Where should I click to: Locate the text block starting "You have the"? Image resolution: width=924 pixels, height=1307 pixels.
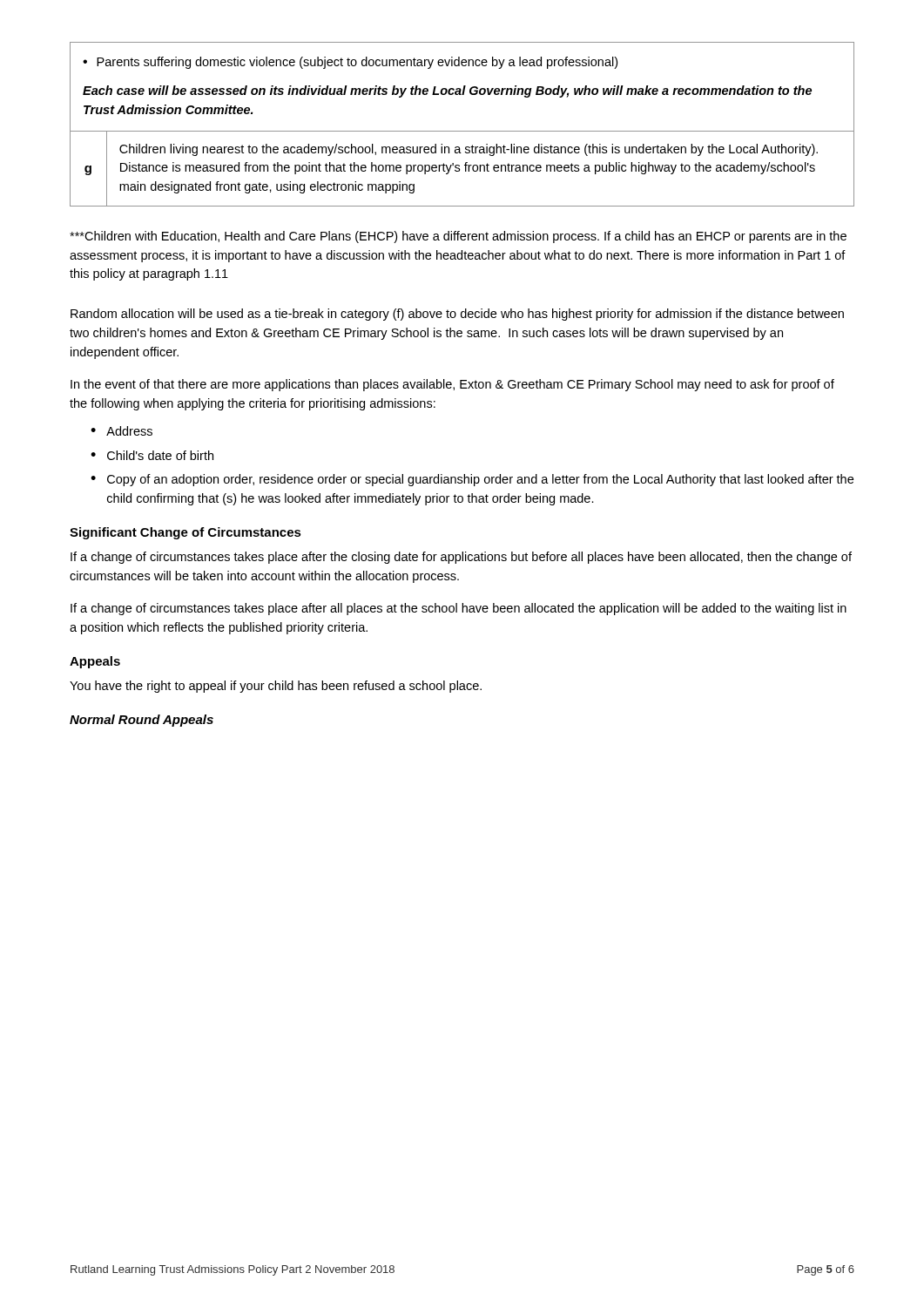point(276,686)
